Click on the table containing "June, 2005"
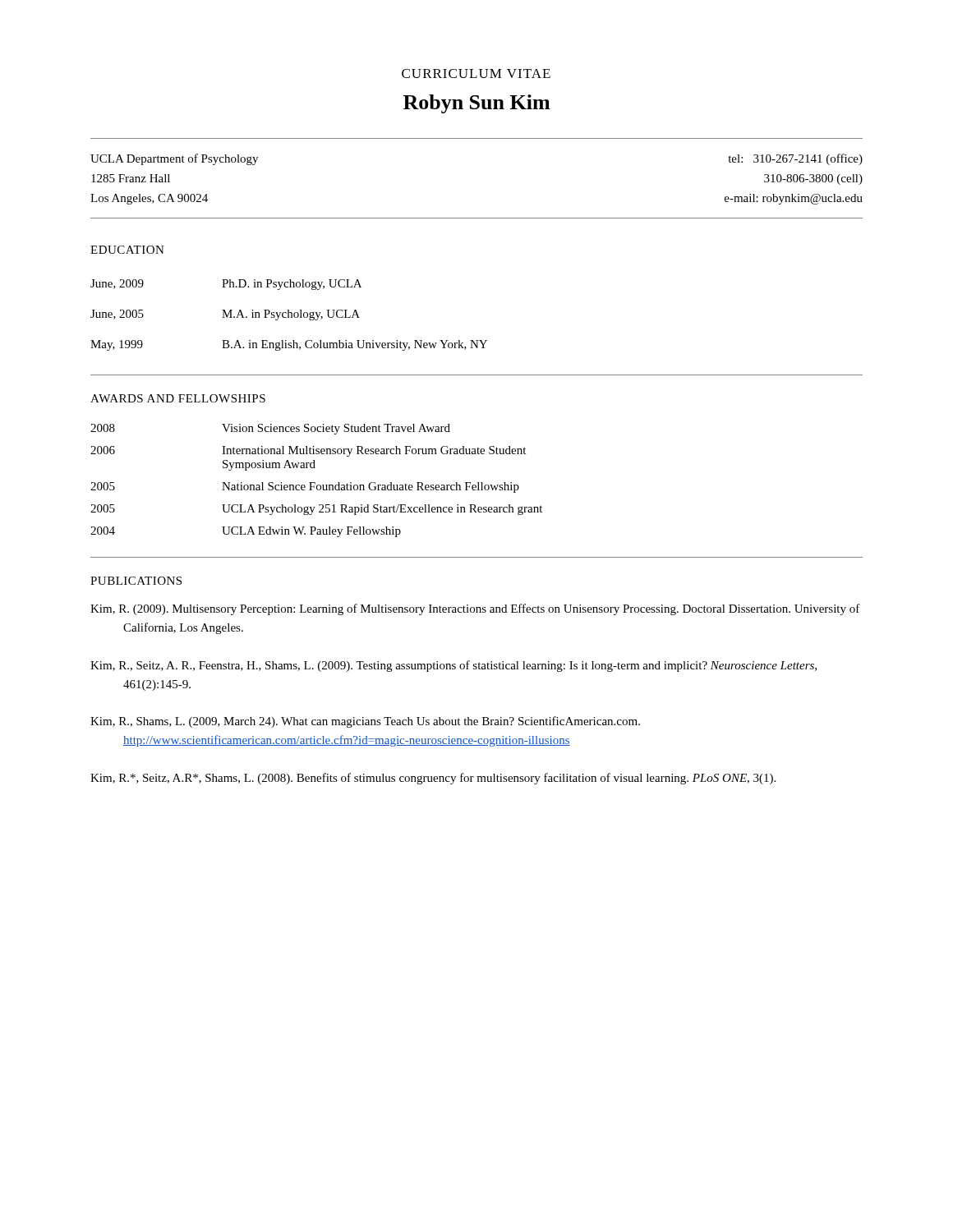 476,314
